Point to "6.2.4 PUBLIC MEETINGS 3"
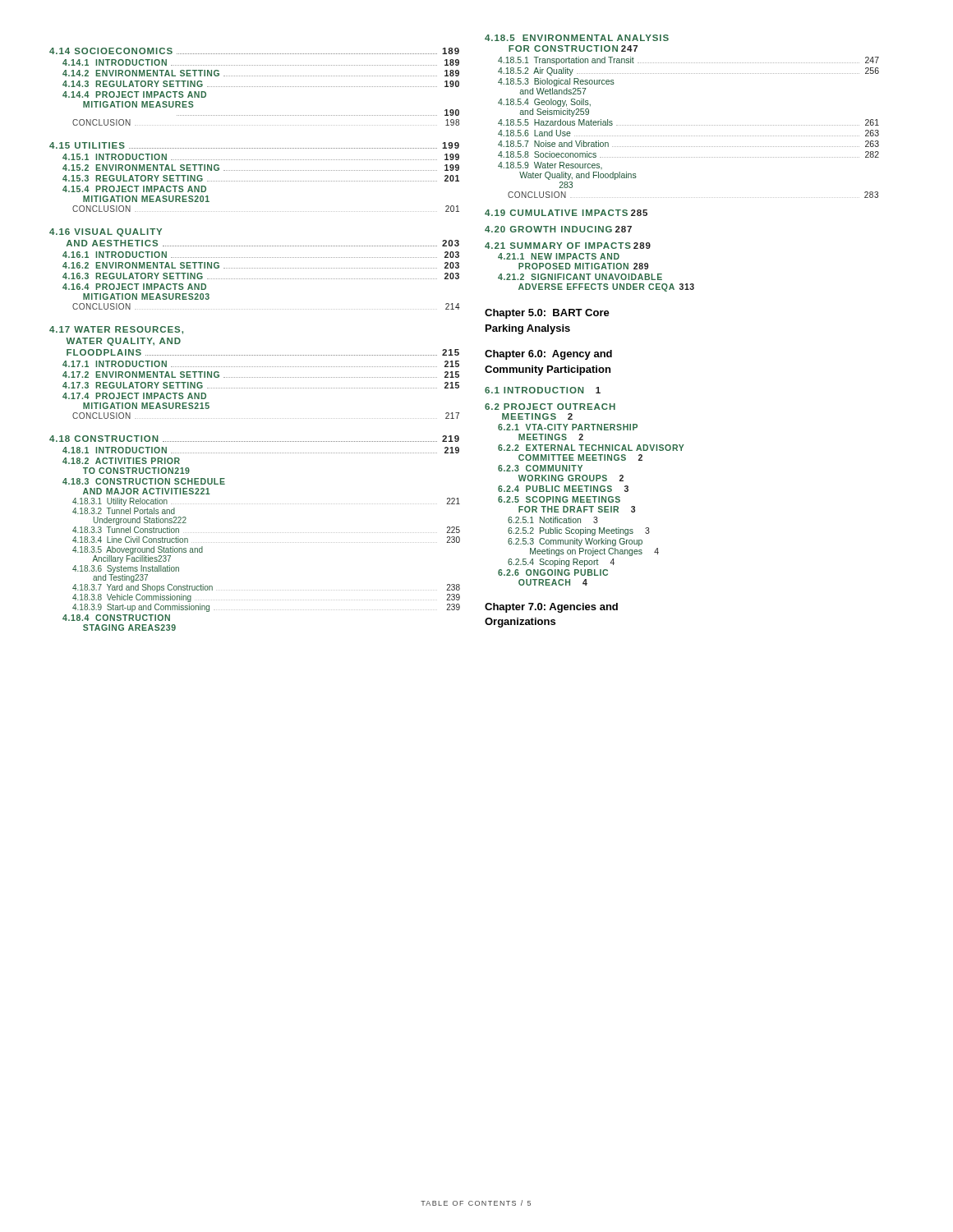Image resolution: width=953 pixels, height=1232 pixels. tap(563, 489)
